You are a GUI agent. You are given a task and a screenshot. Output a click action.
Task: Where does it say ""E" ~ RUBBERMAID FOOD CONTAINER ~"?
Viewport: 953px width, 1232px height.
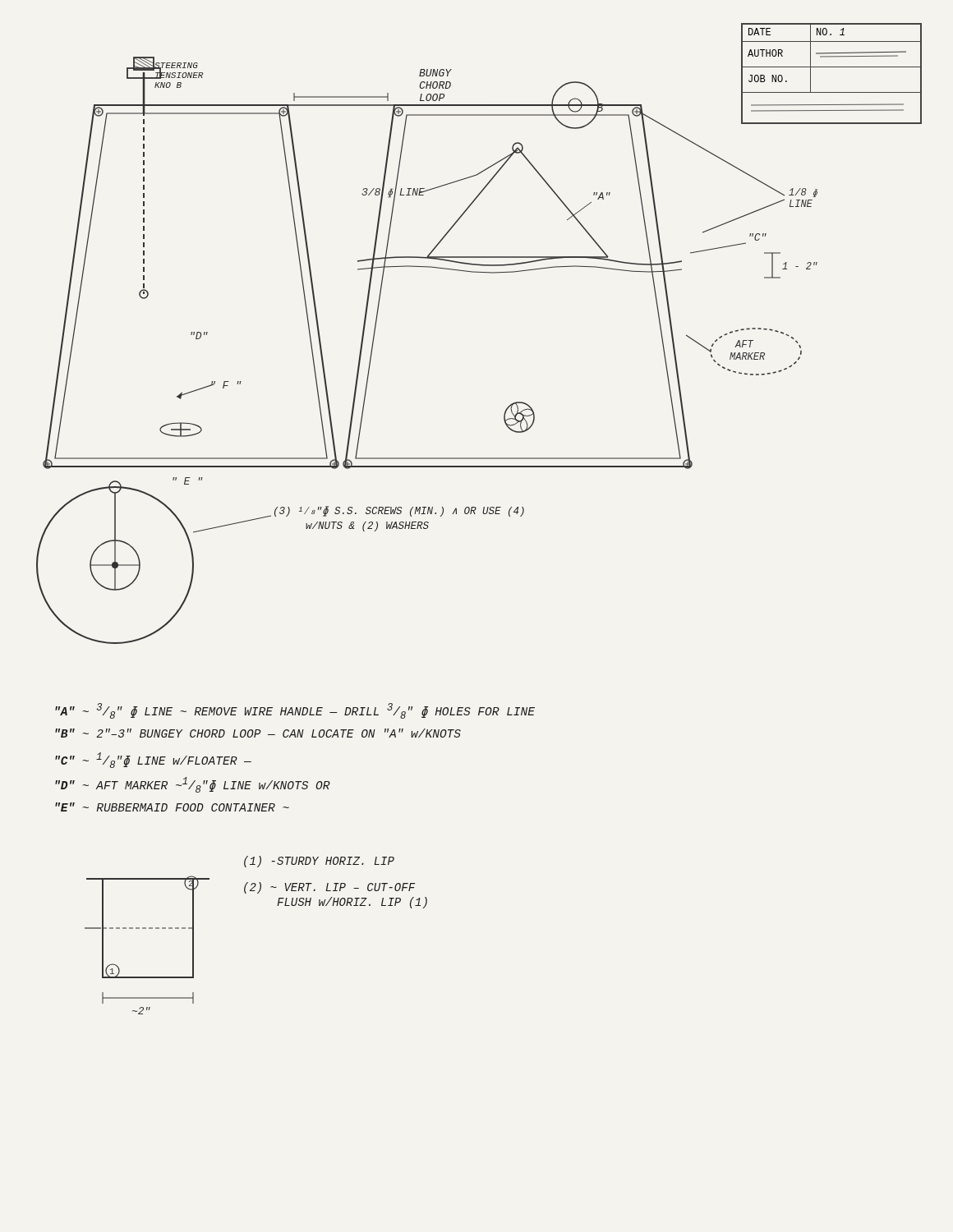[x=171, y=808]
